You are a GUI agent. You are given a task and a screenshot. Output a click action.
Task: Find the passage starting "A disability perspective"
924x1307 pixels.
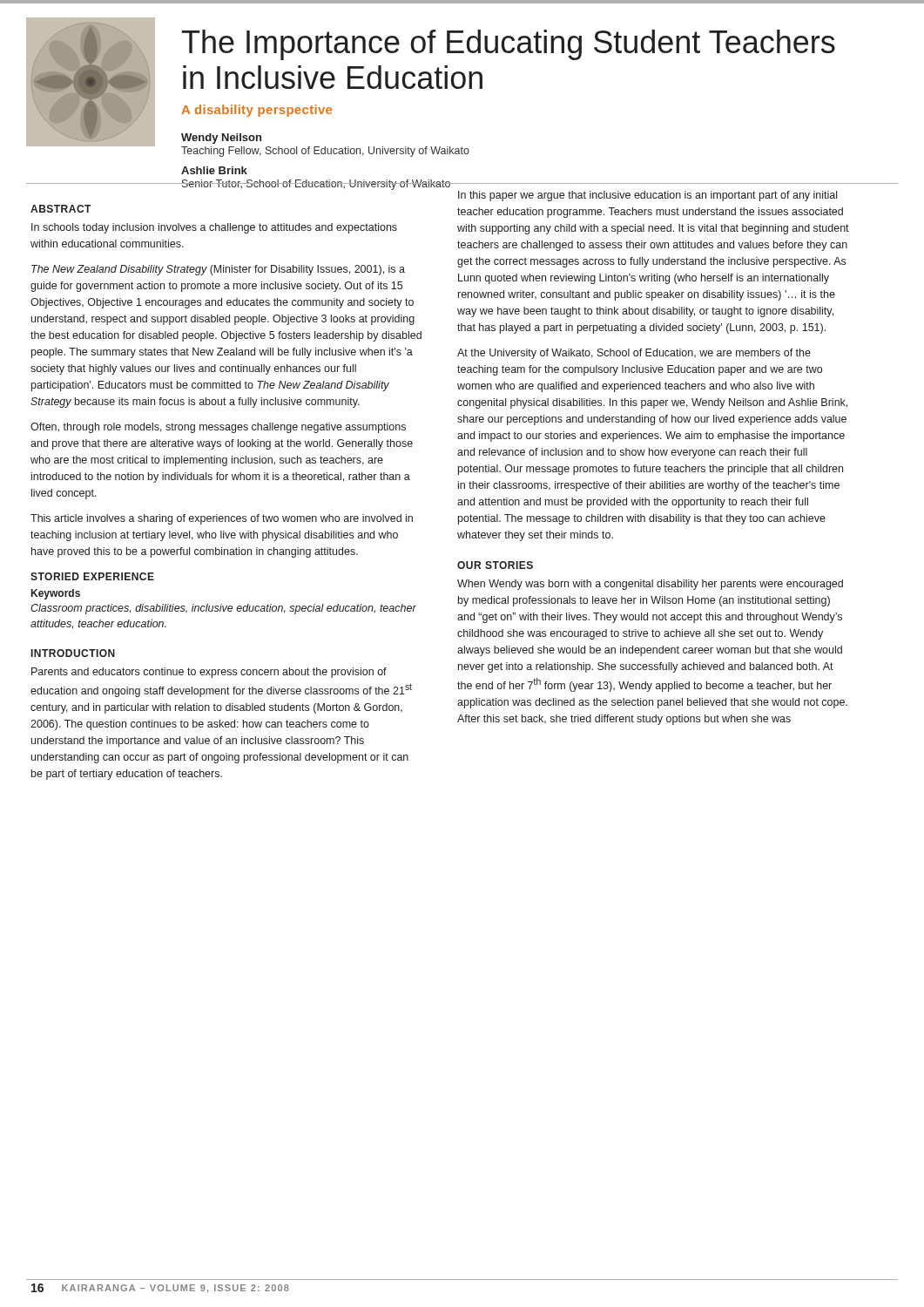coord(257,109)
